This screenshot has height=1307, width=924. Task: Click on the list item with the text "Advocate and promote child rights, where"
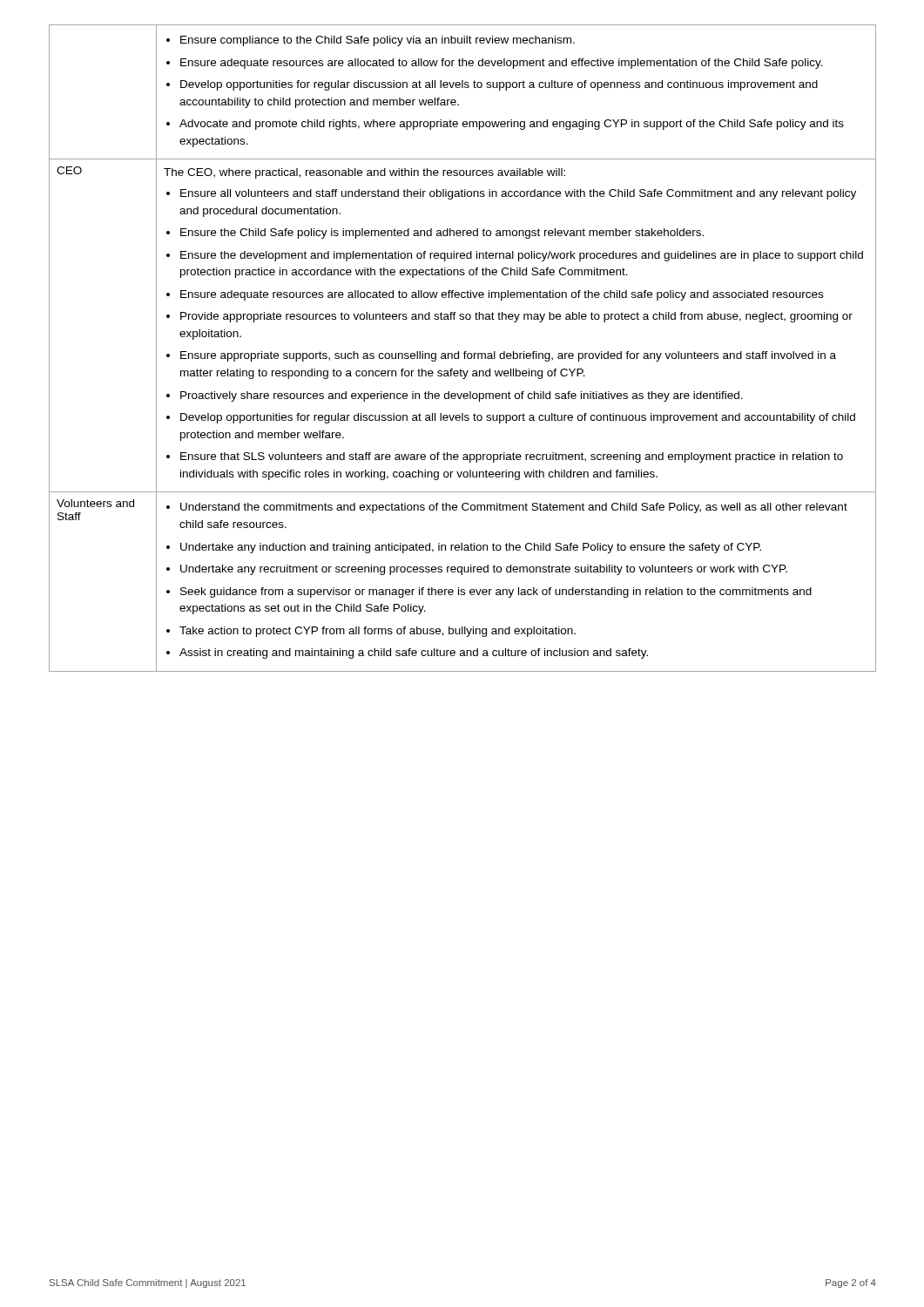tap(512, 132)
